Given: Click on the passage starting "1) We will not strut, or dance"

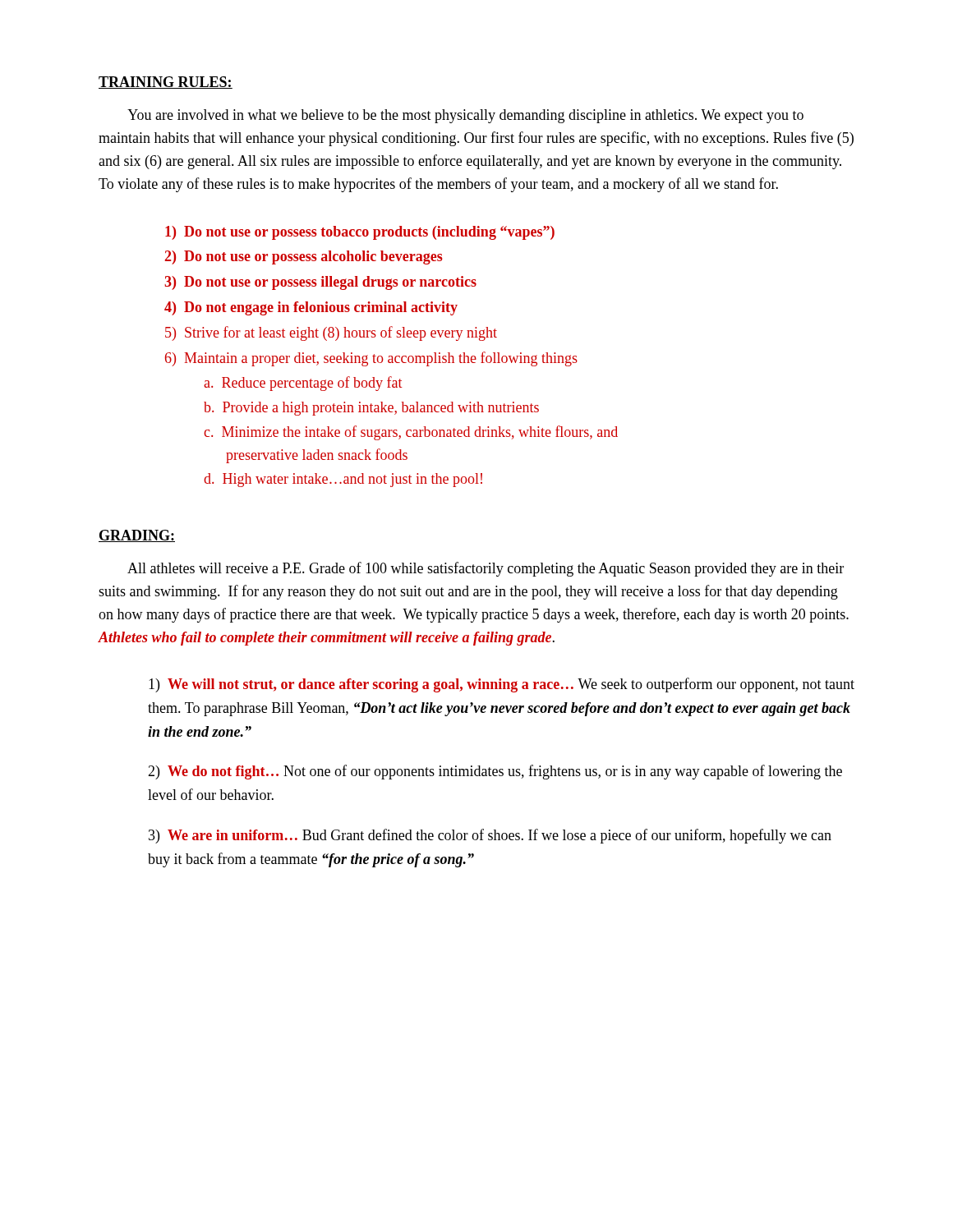Looking at the screenshot, I should [501, 708].
